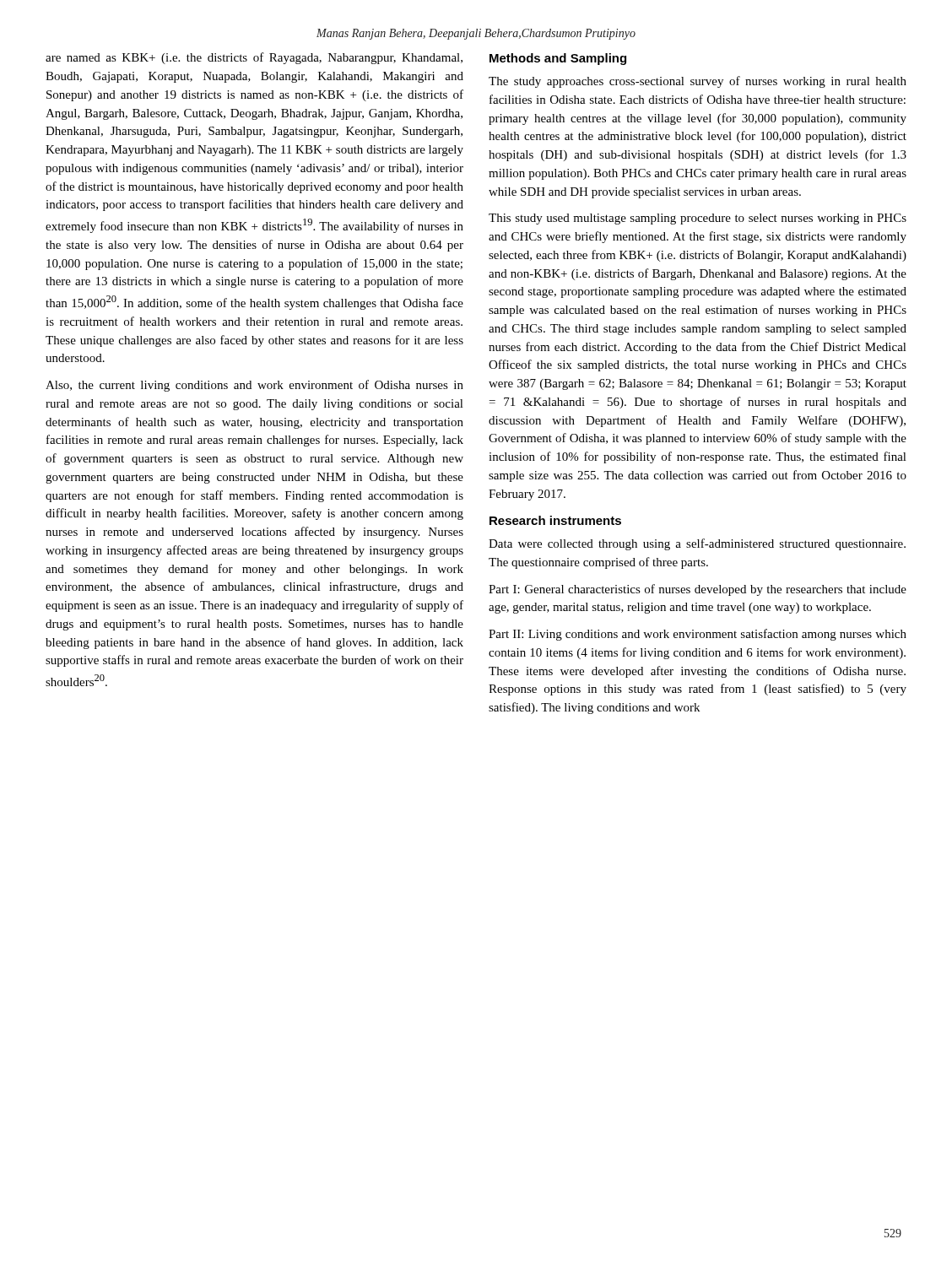This screenshot has height=1266, width=952.
Task: Select the text block with the text "The study approaches cross-sectional survey of"
Action: [x=698, y=137]
